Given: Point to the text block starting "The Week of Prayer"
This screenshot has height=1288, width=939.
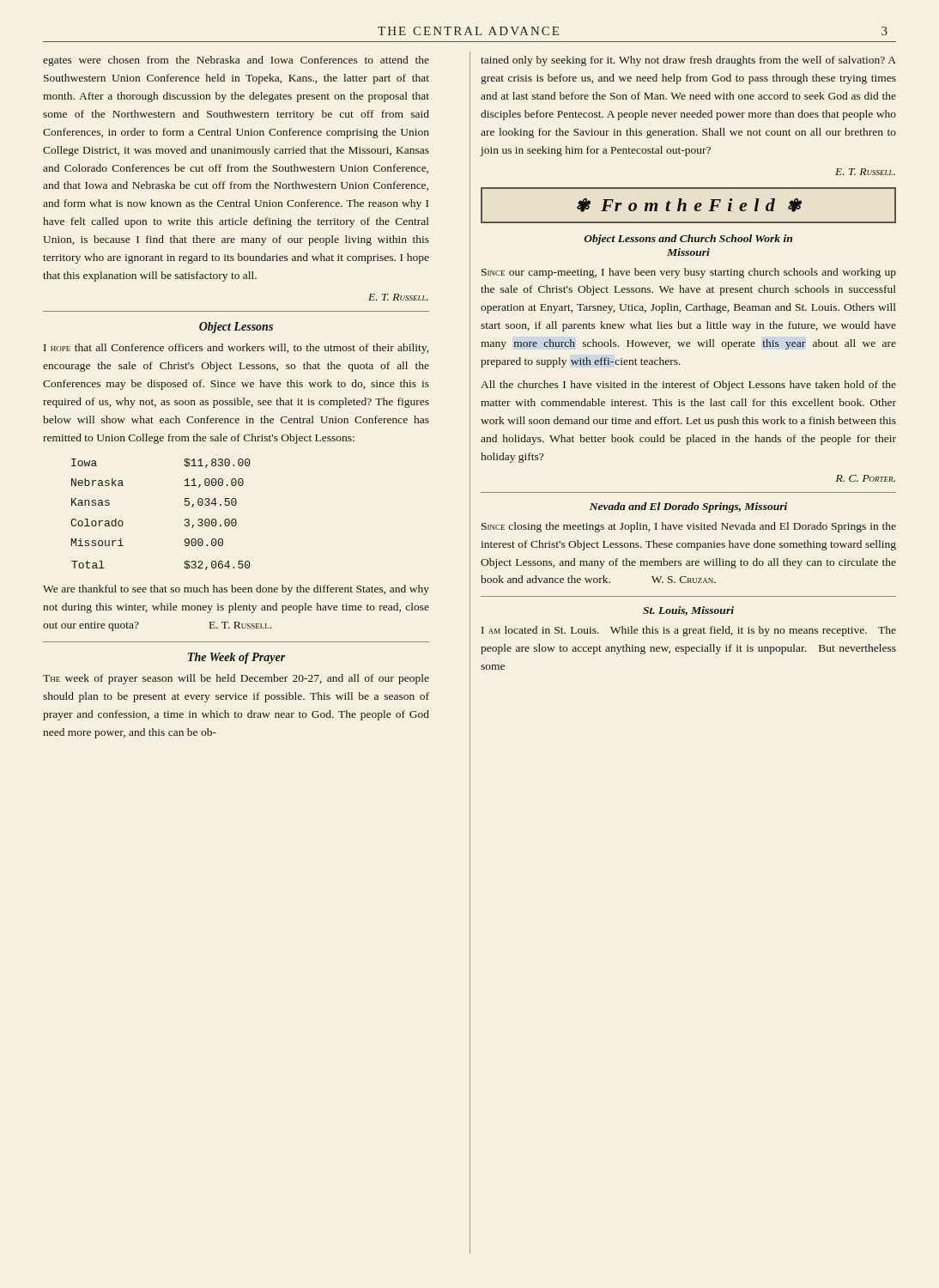Looking at the screenshot, I should pos(236,657).
